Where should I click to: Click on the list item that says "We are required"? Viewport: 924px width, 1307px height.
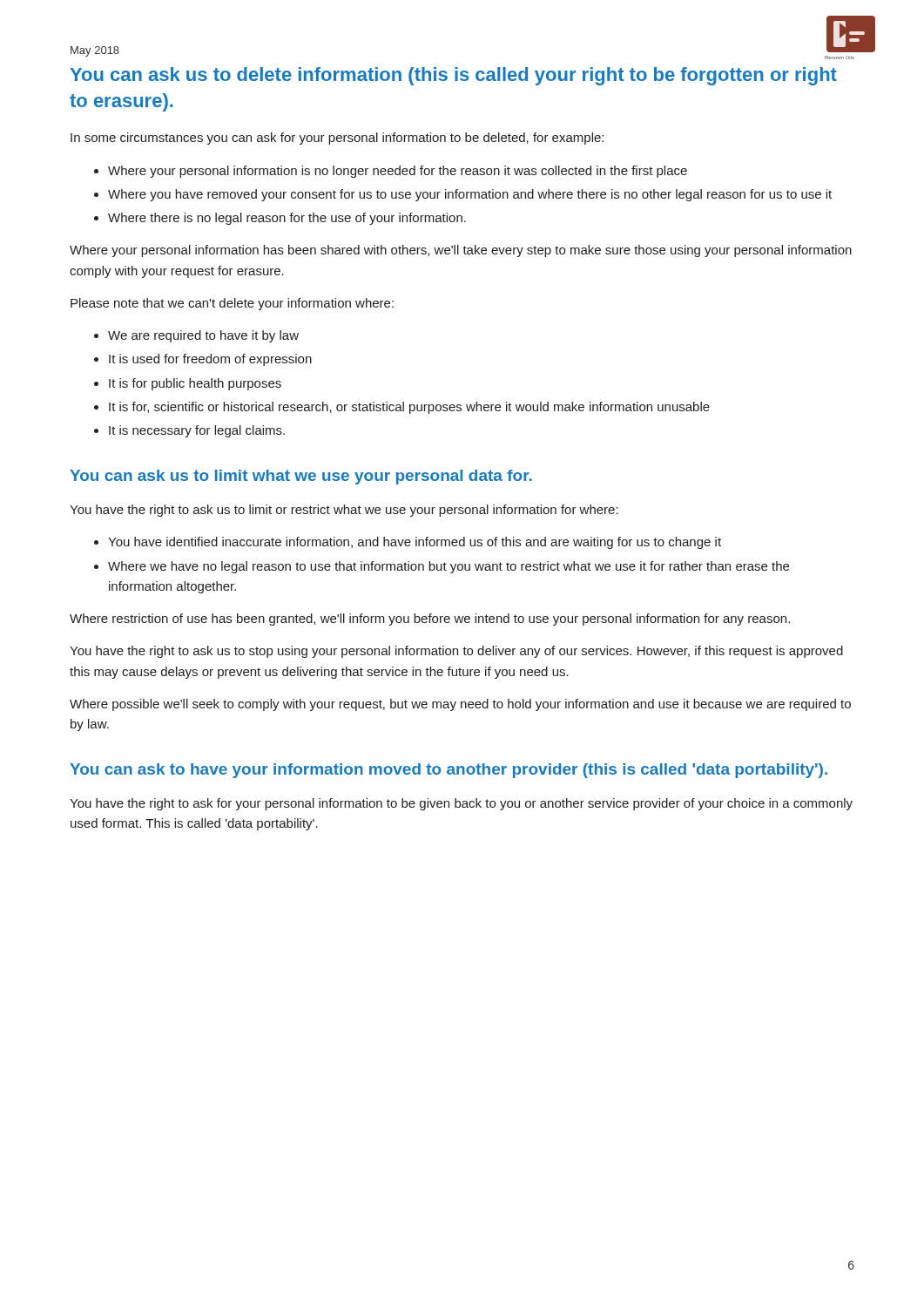(203, 335)
